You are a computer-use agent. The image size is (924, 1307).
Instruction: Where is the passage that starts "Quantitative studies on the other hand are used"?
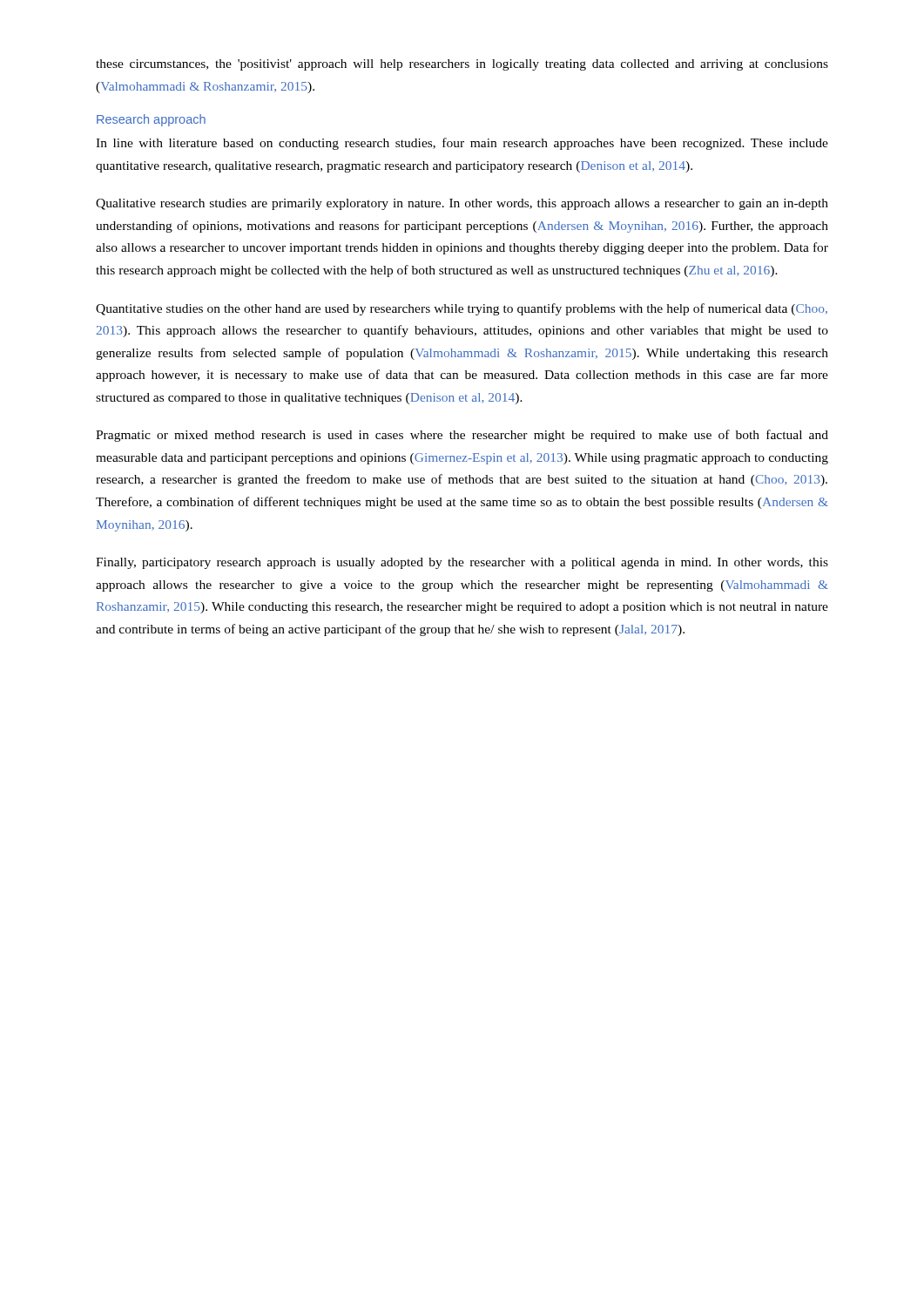tap(462, 352)
